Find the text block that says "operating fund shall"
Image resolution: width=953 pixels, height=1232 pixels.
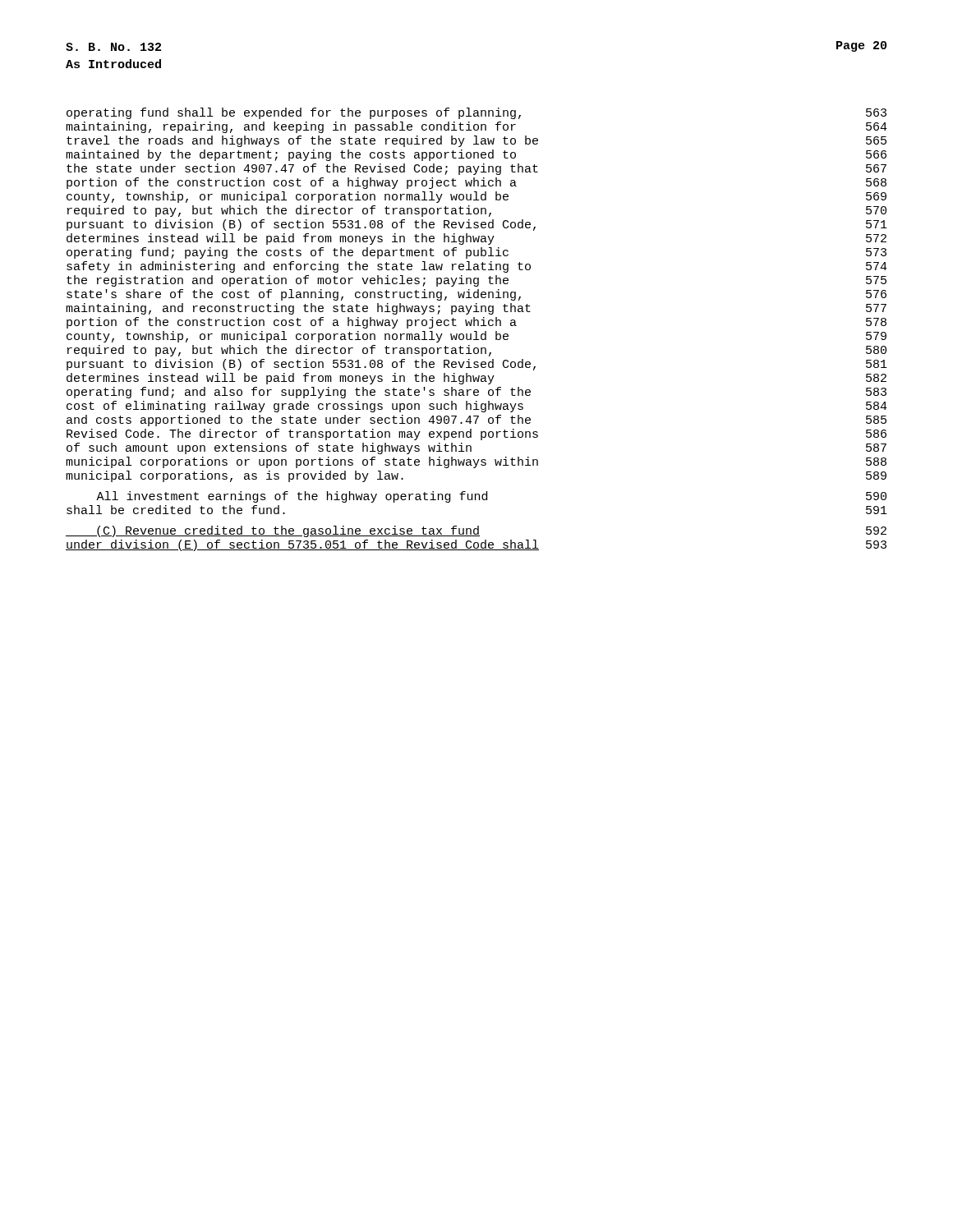click(x=476, y=295)
